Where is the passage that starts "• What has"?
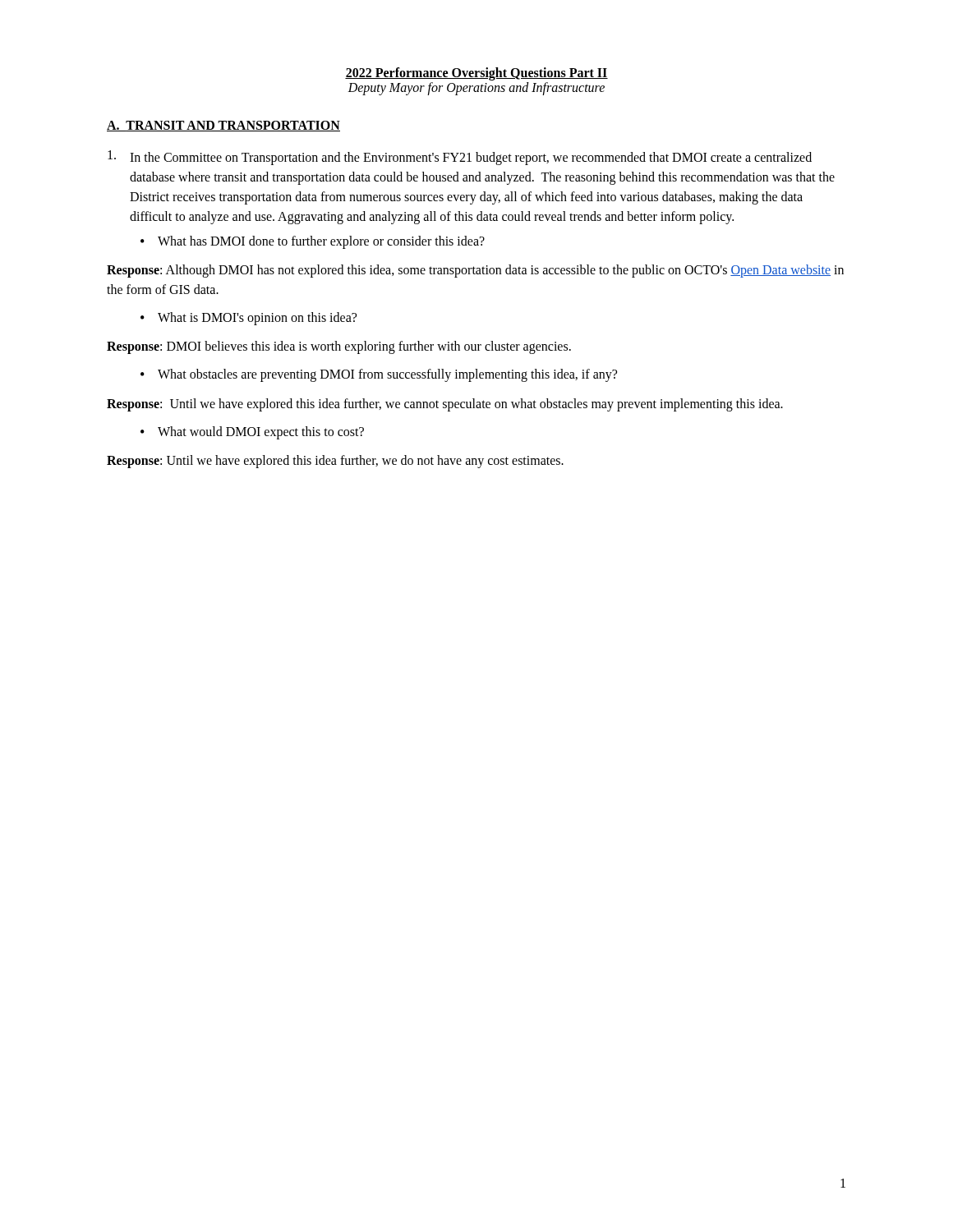 (x=312, y=242)
